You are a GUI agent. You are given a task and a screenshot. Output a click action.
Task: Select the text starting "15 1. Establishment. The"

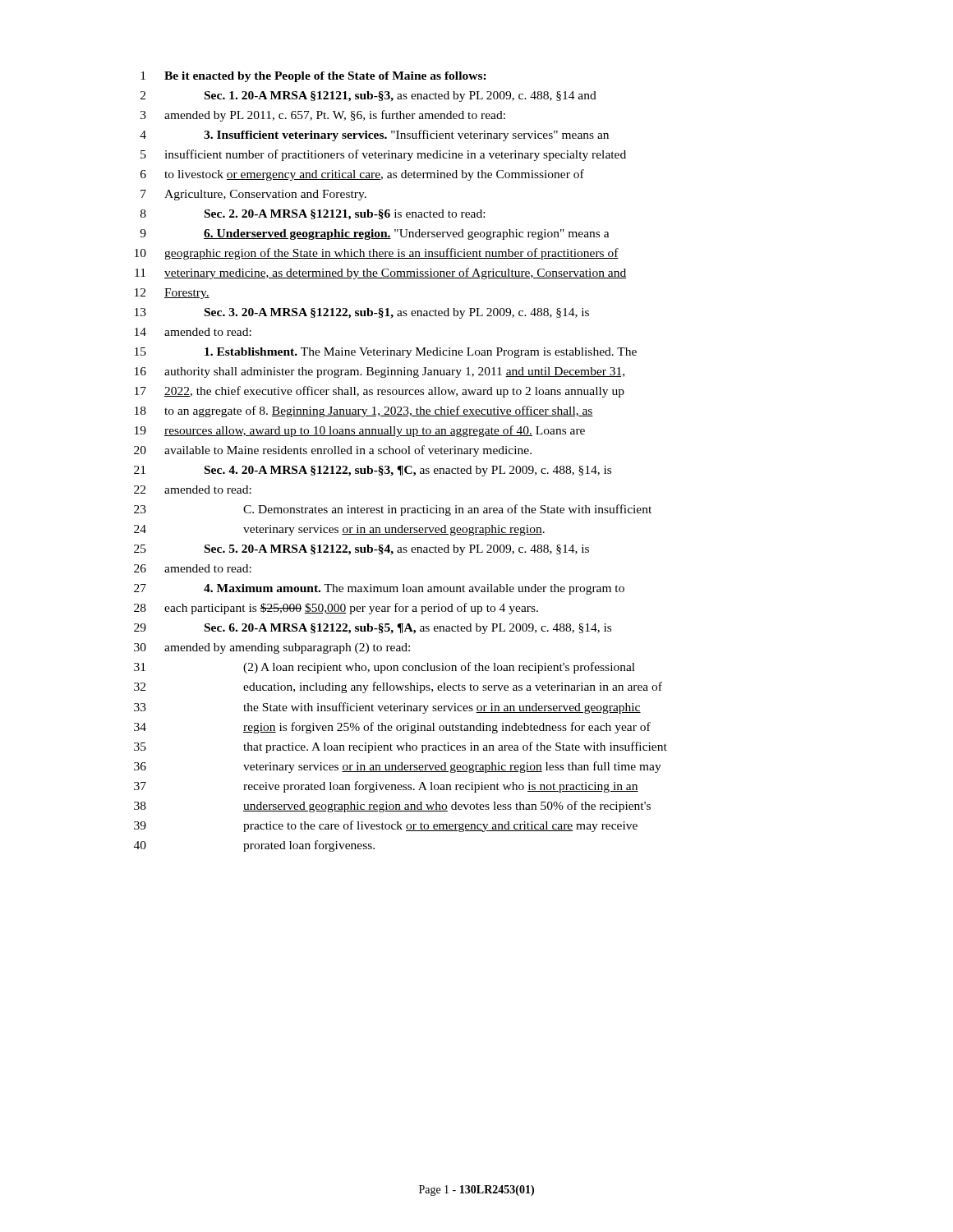(x=476, y=352)
